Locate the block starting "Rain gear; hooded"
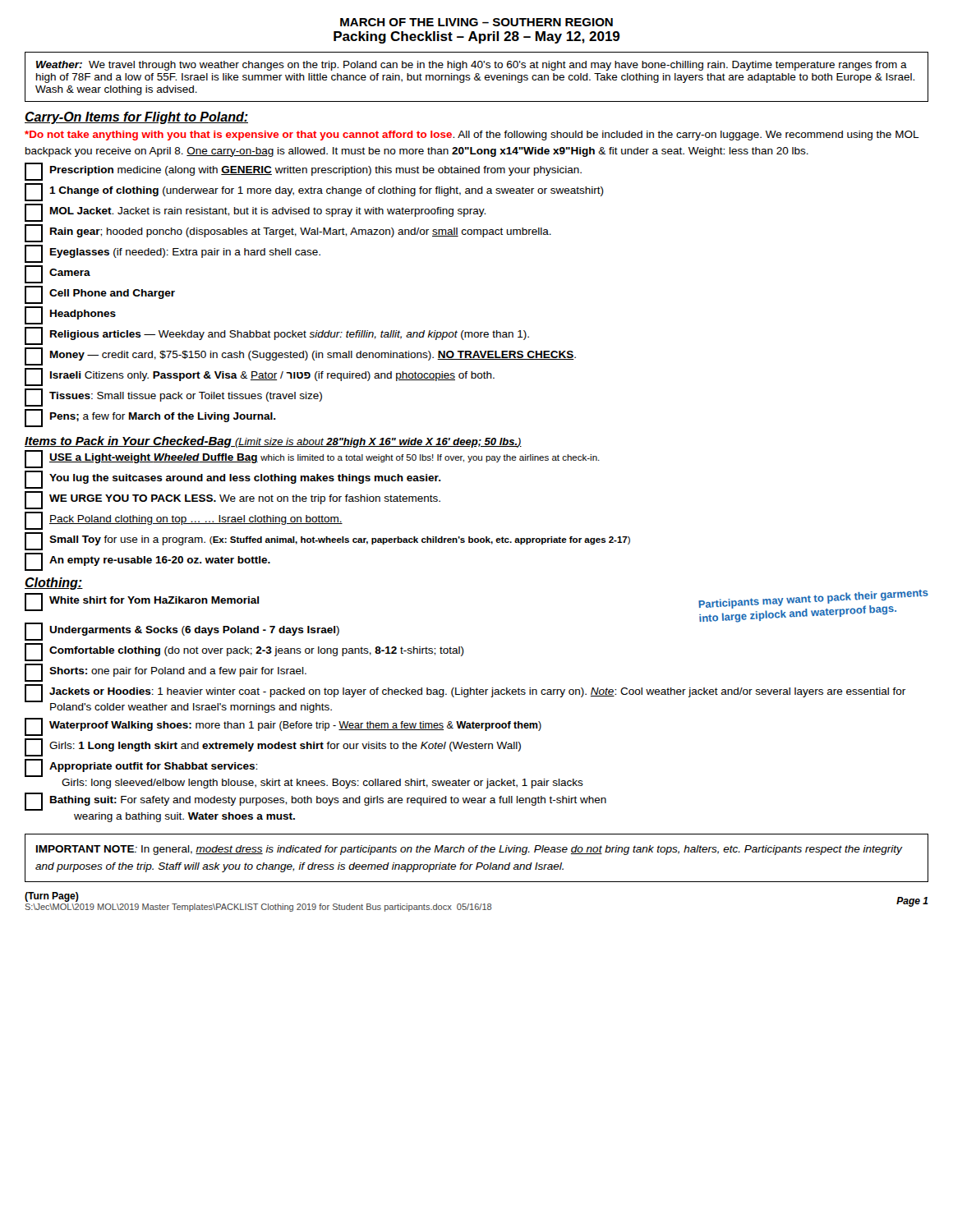The width and height of the screenshot is (953, 1232). pyautogui.click(x=476, y=233)
